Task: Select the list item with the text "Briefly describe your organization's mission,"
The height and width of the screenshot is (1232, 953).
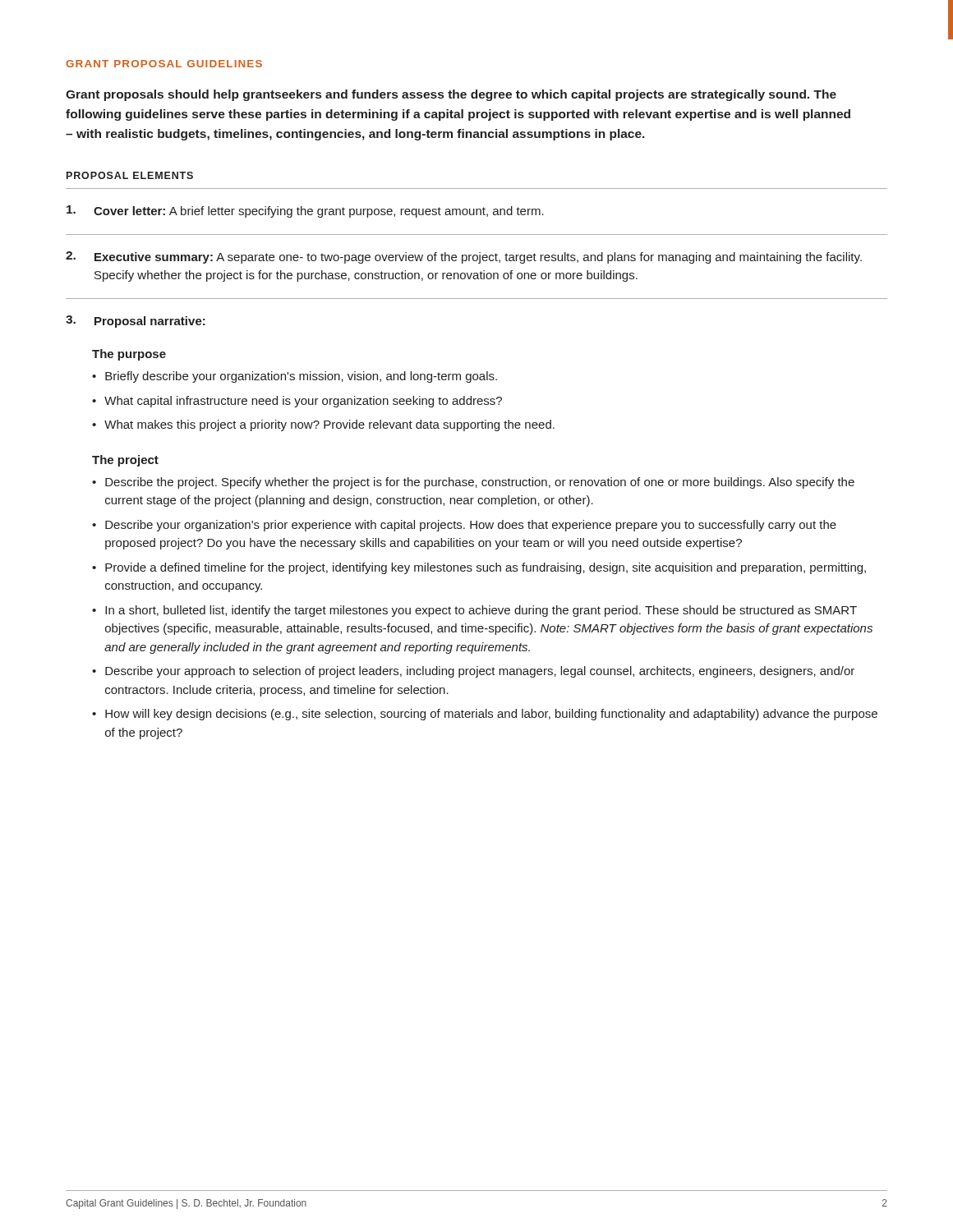Action: point(496,376)
